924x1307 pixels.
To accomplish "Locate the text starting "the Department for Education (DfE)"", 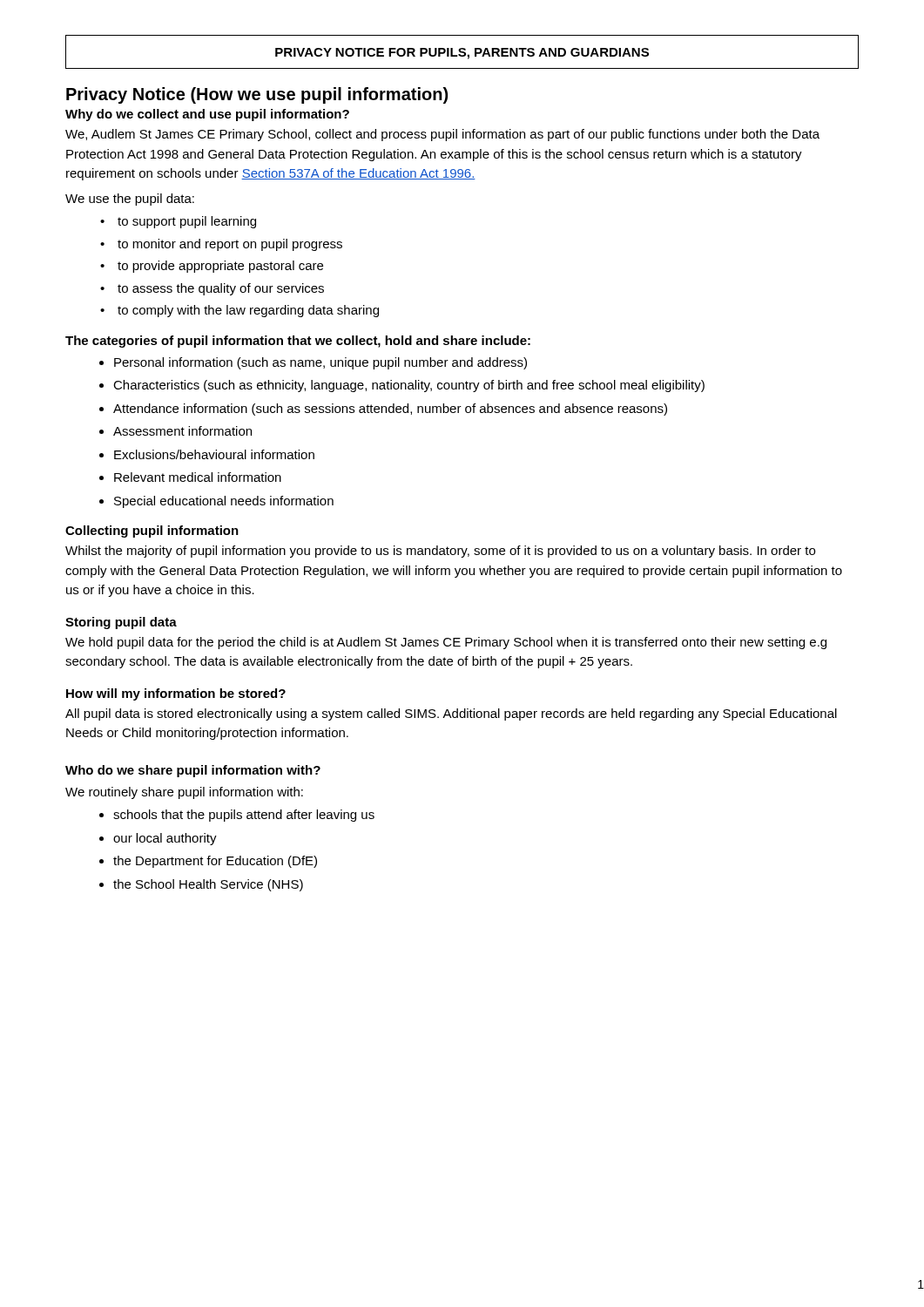I will tap(216, 860).
